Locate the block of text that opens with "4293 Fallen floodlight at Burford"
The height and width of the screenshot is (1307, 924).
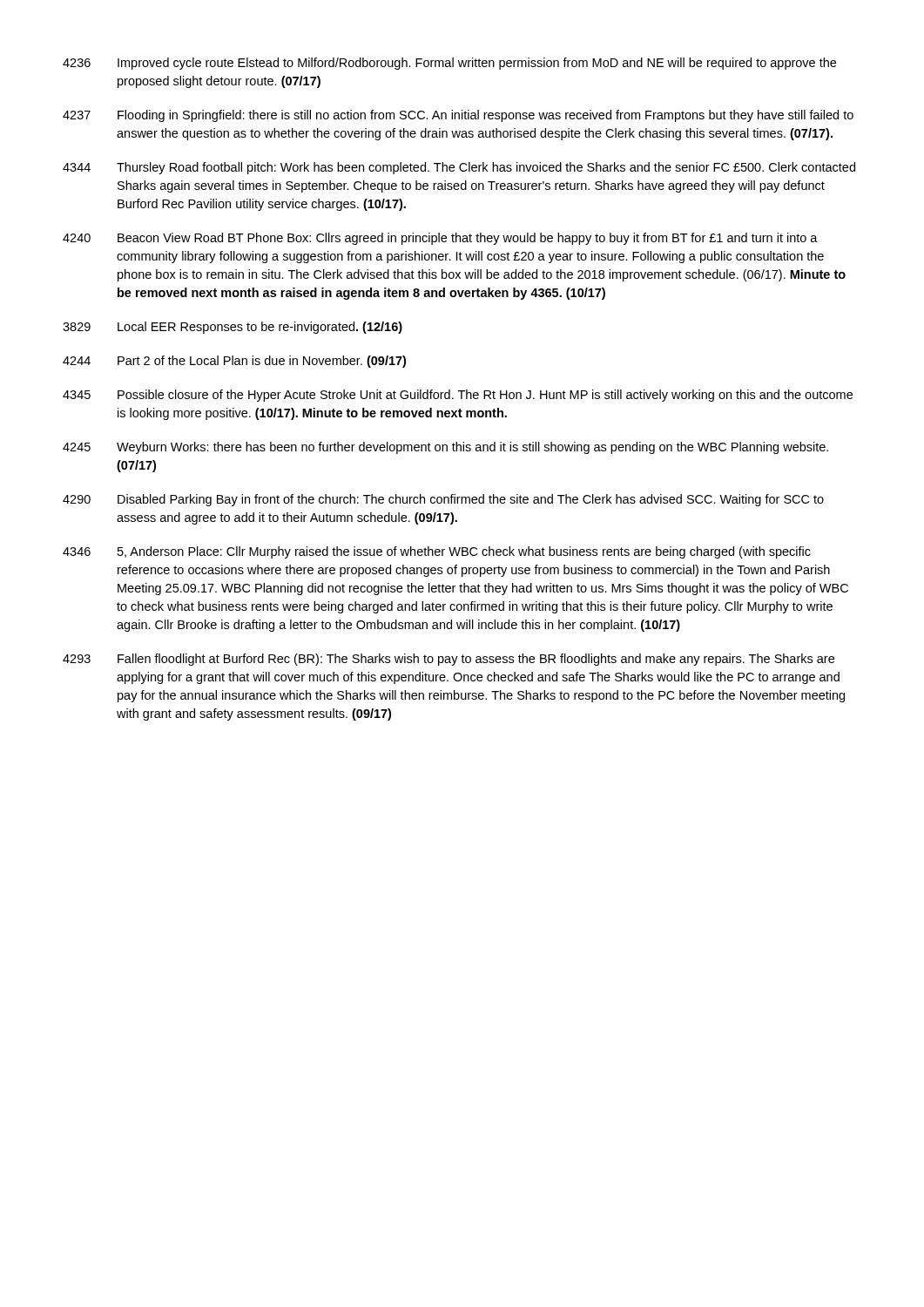coord(462,687)
